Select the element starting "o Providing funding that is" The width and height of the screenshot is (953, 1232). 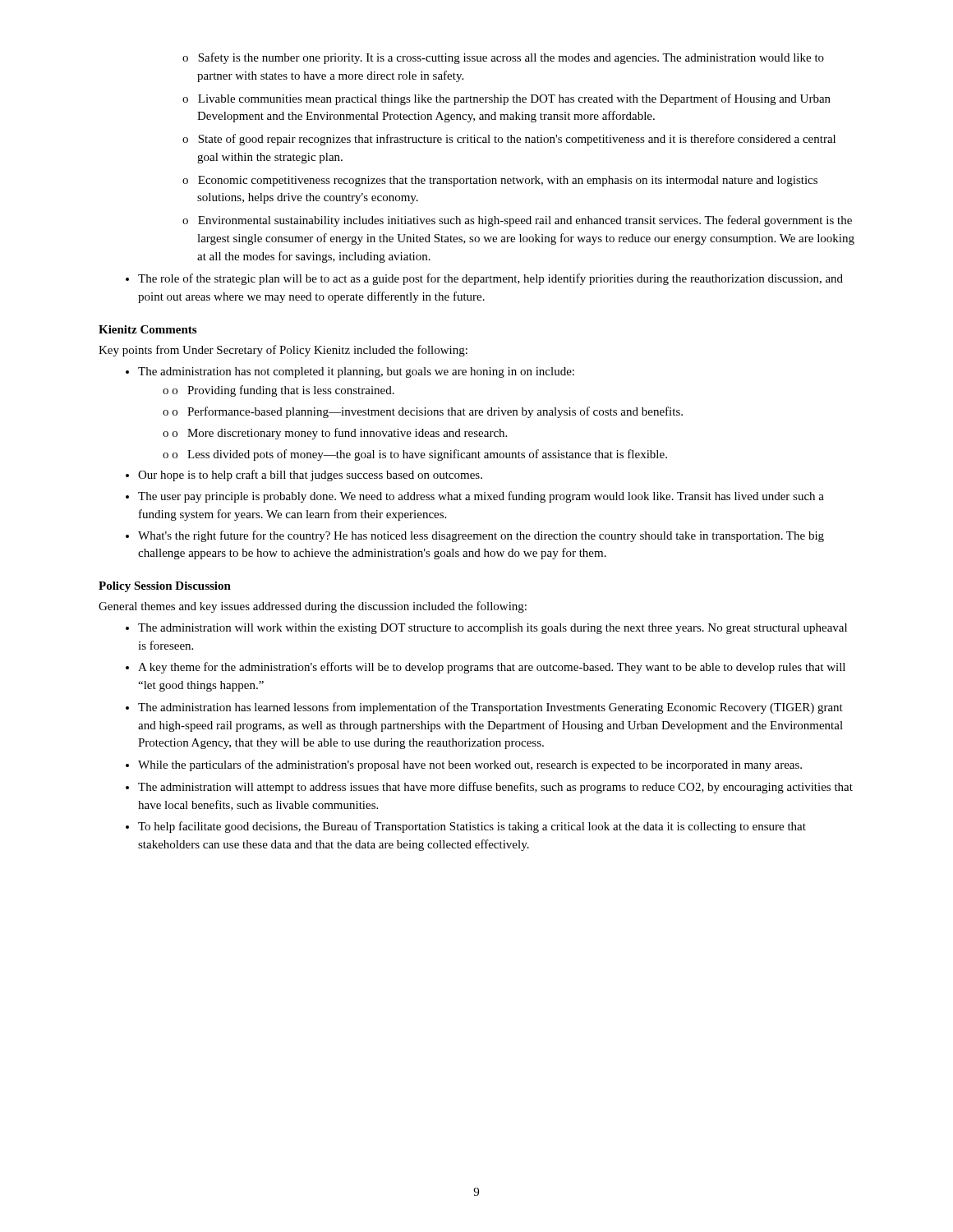283,390
